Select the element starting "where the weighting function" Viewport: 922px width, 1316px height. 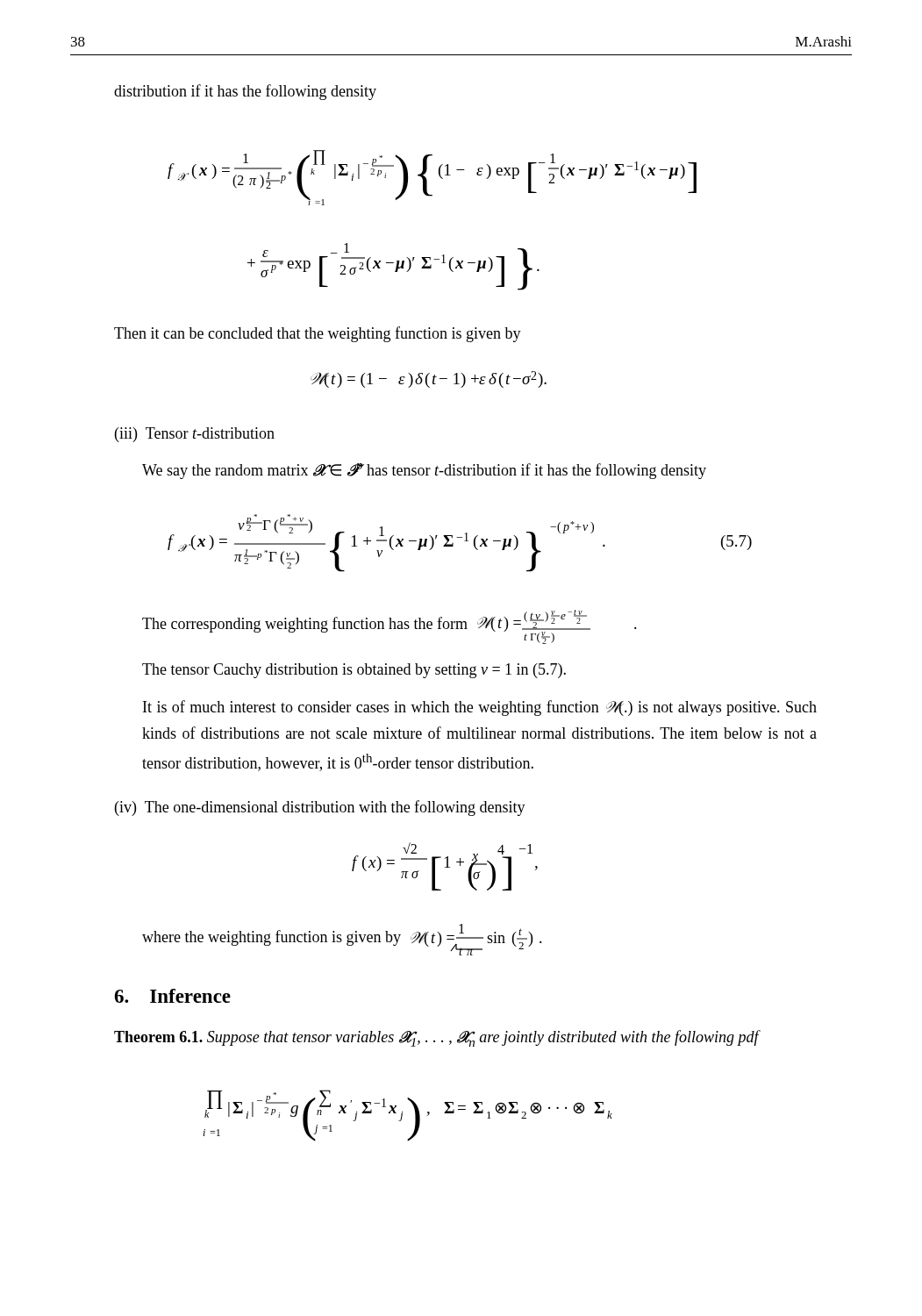point(359,939)
